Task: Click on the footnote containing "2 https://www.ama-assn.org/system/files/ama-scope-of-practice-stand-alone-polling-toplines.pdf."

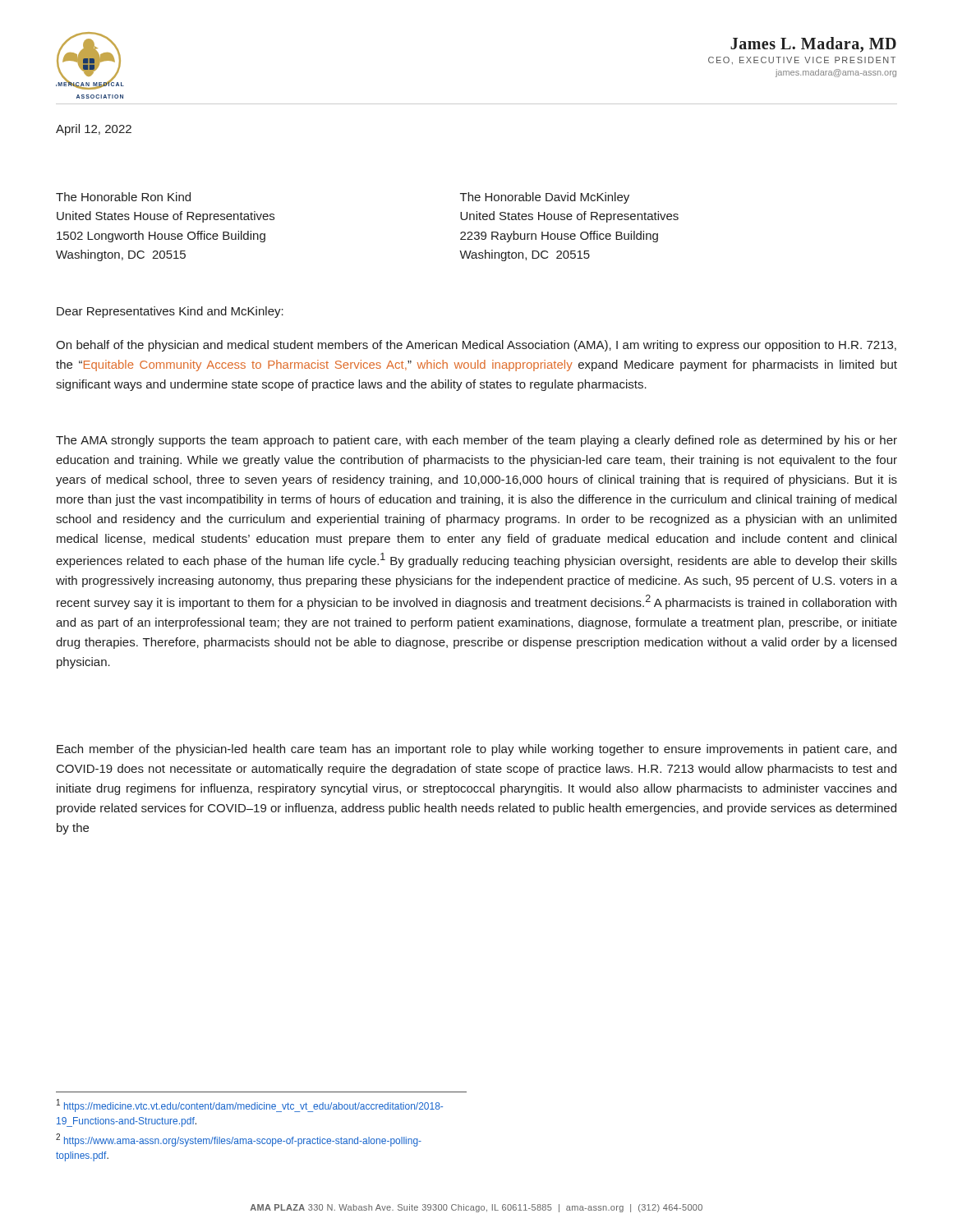Action: pyautogui.click(x=239, y=1147)
